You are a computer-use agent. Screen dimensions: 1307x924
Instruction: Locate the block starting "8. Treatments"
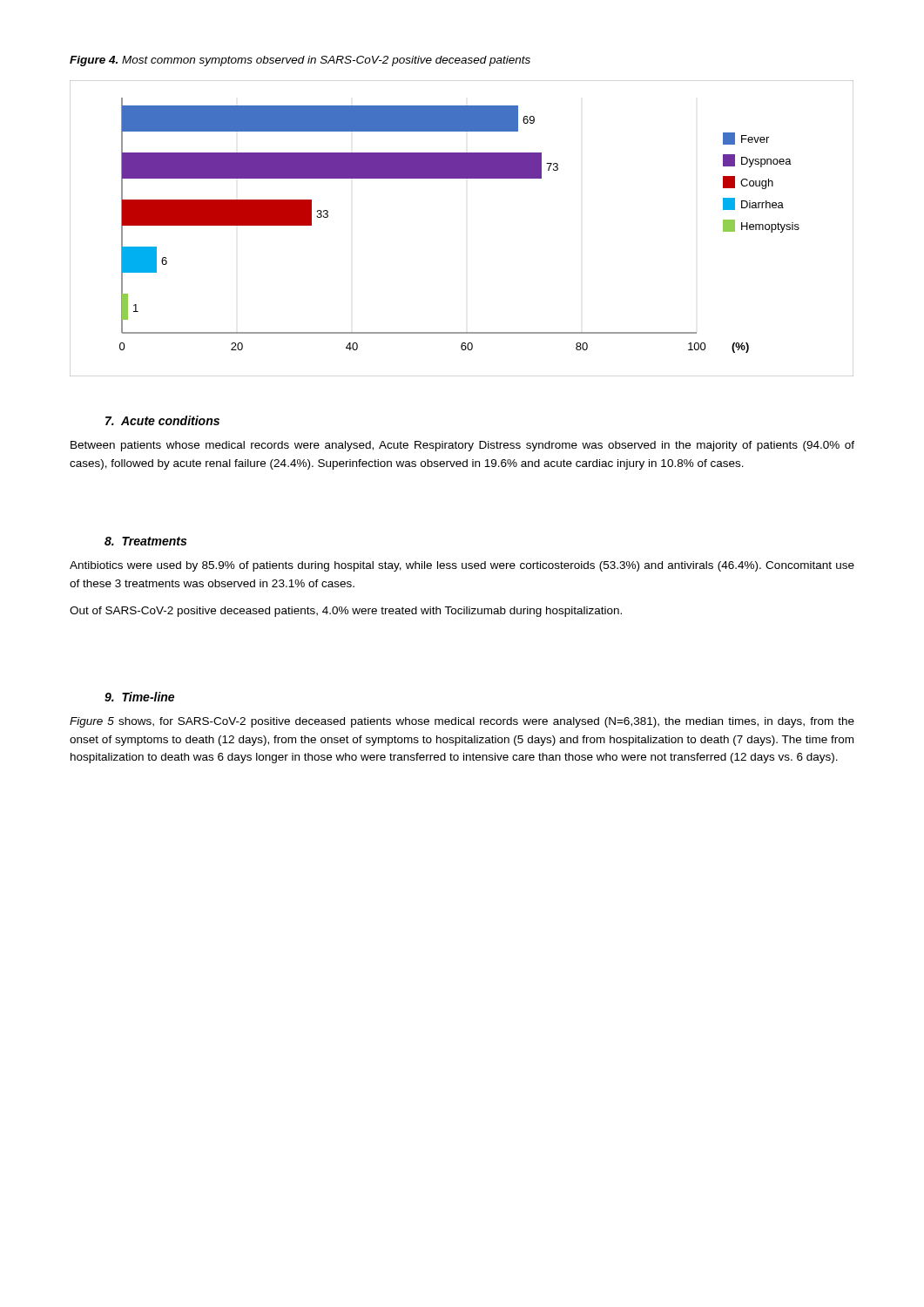(146, 541)
